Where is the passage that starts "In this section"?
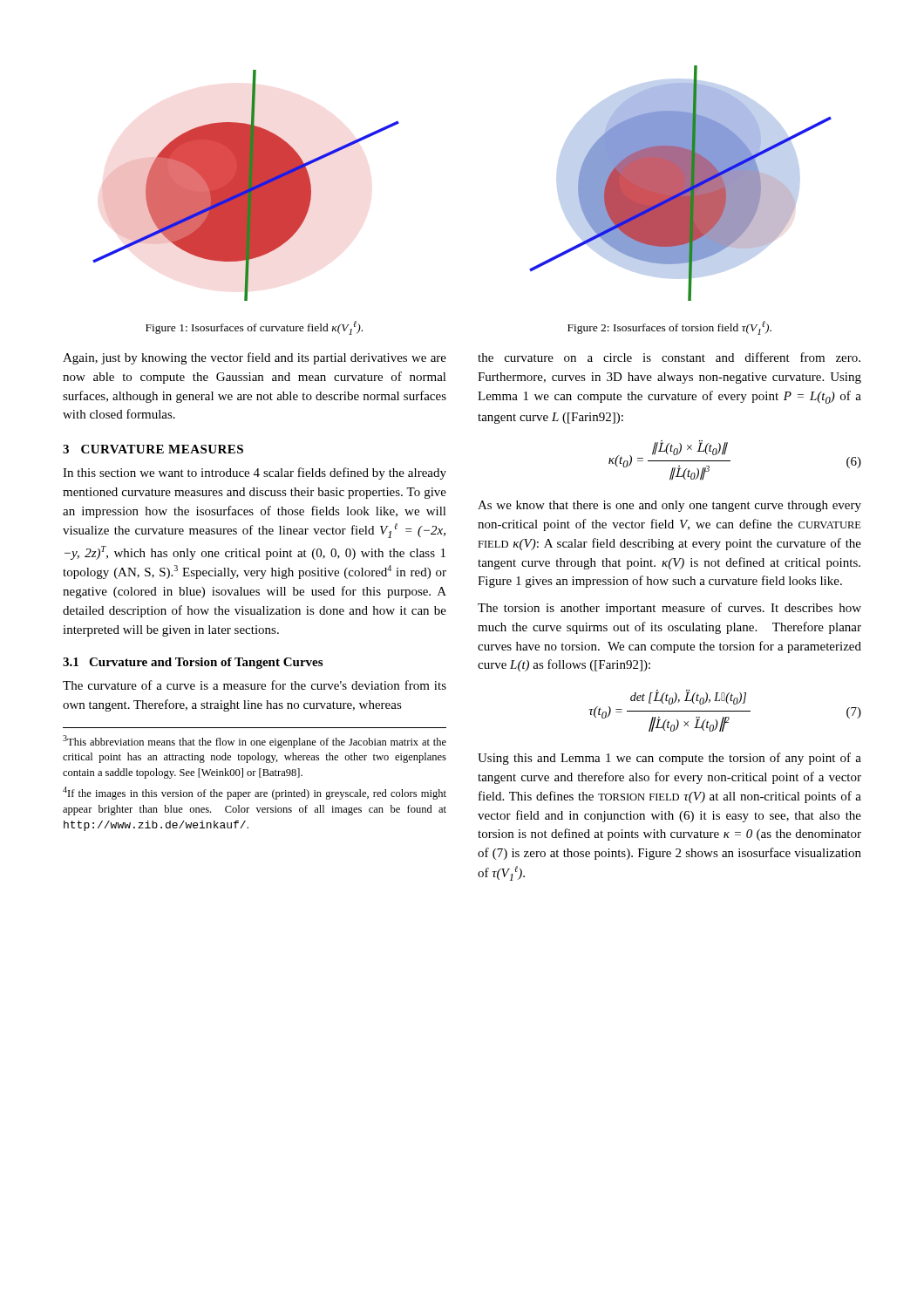 (x=255, y=552)
